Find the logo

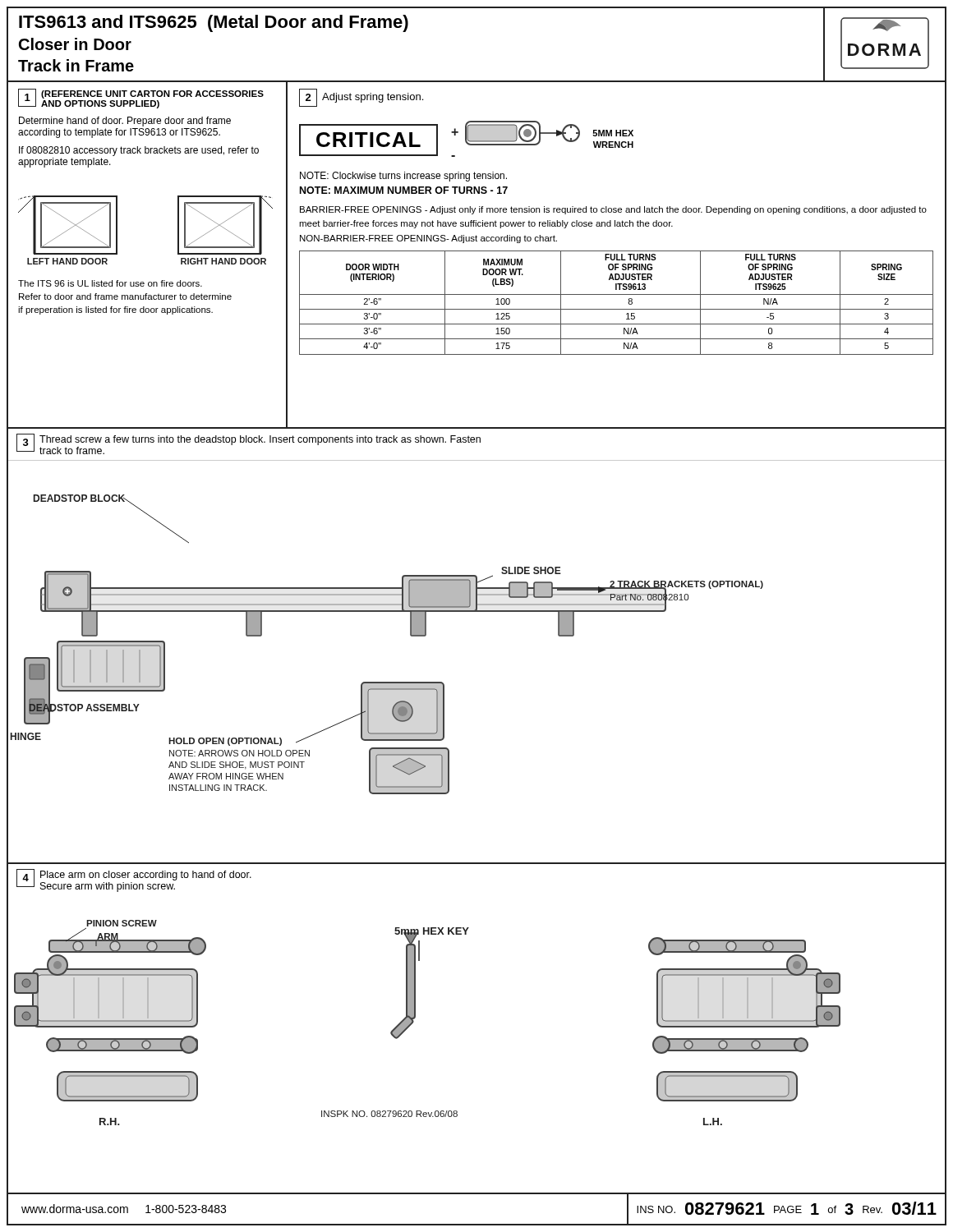pos(885,44)
